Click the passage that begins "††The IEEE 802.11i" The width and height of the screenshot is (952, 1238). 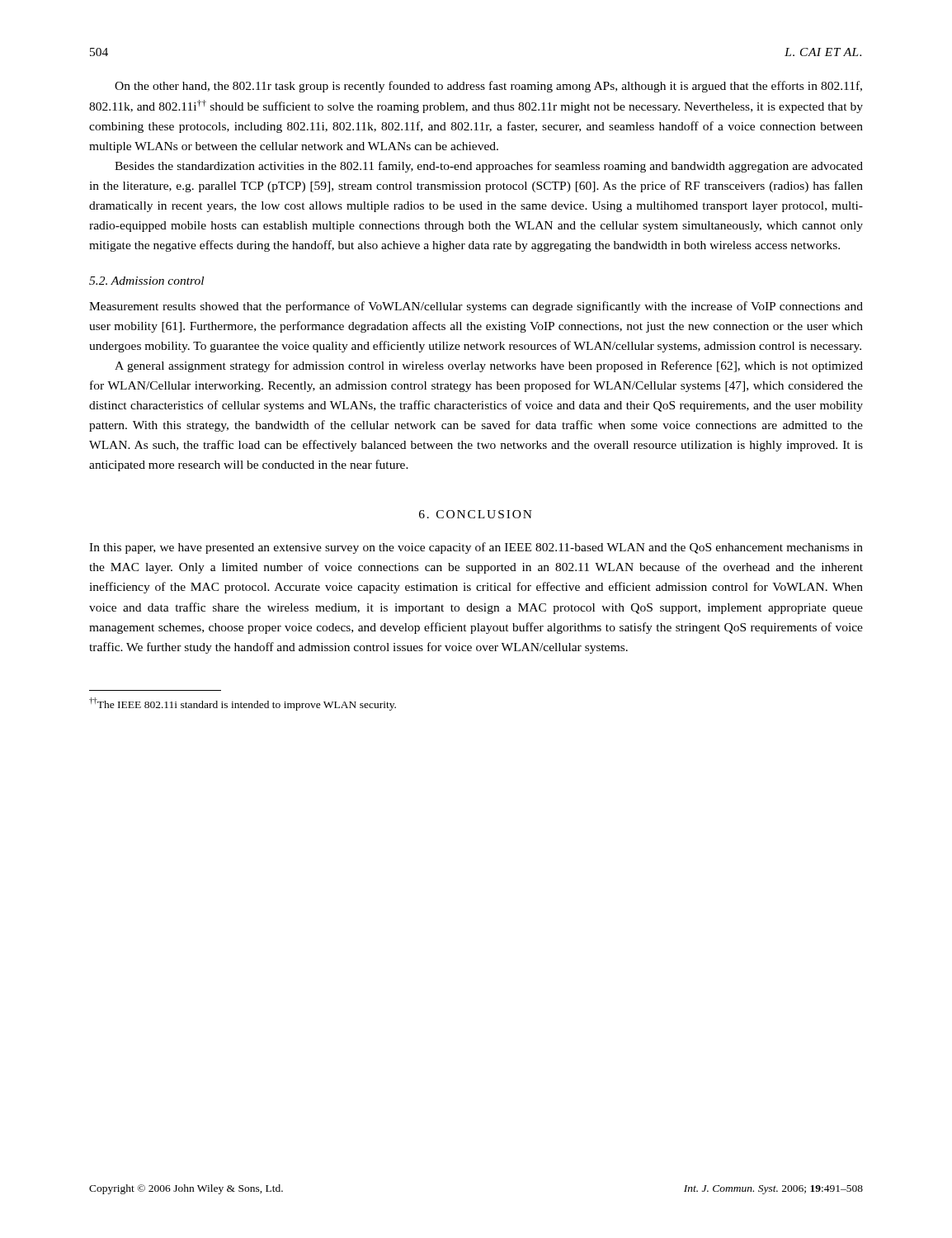(243, 704)
